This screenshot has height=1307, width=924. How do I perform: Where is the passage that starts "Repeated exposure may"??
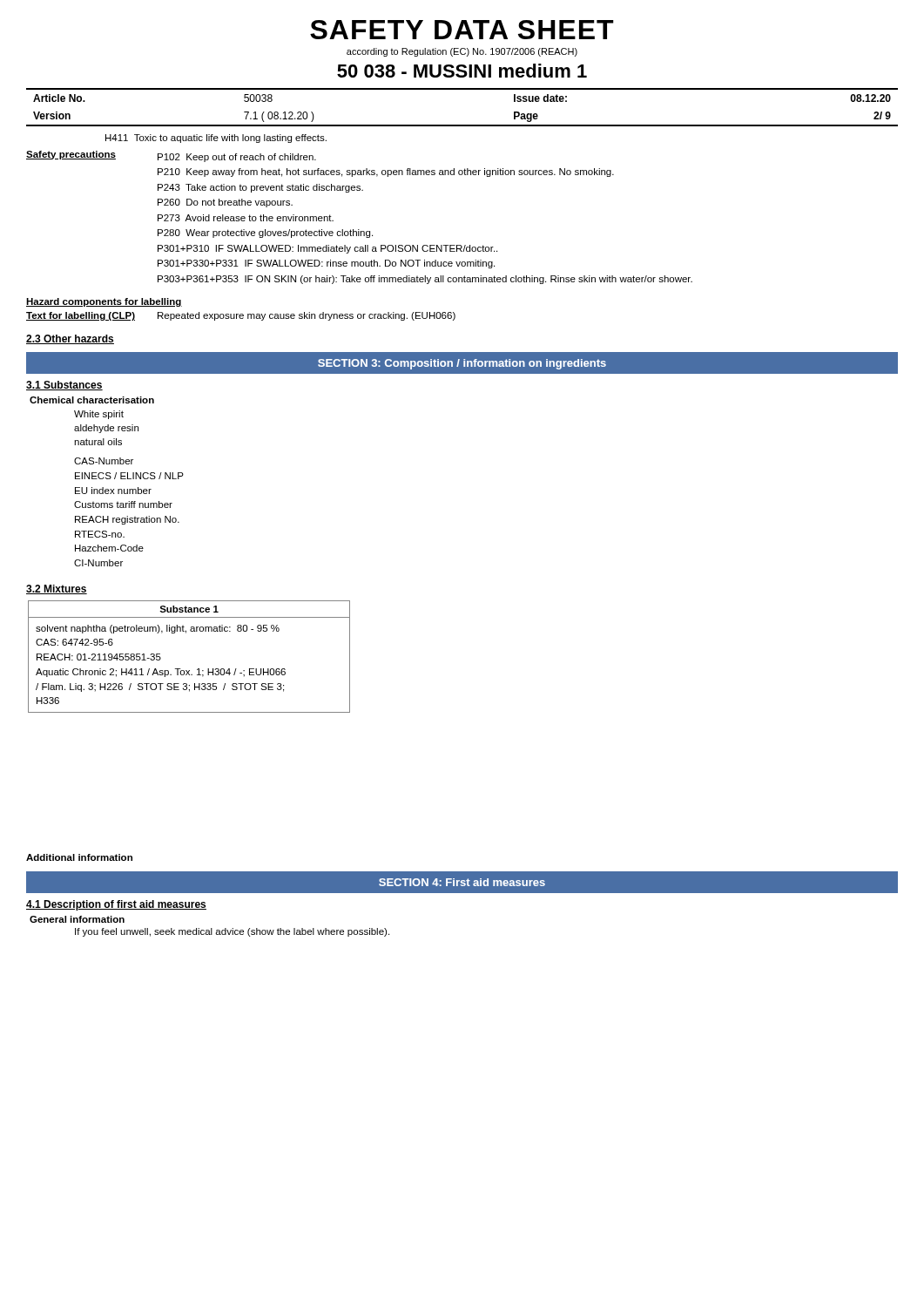pos(306,316)
